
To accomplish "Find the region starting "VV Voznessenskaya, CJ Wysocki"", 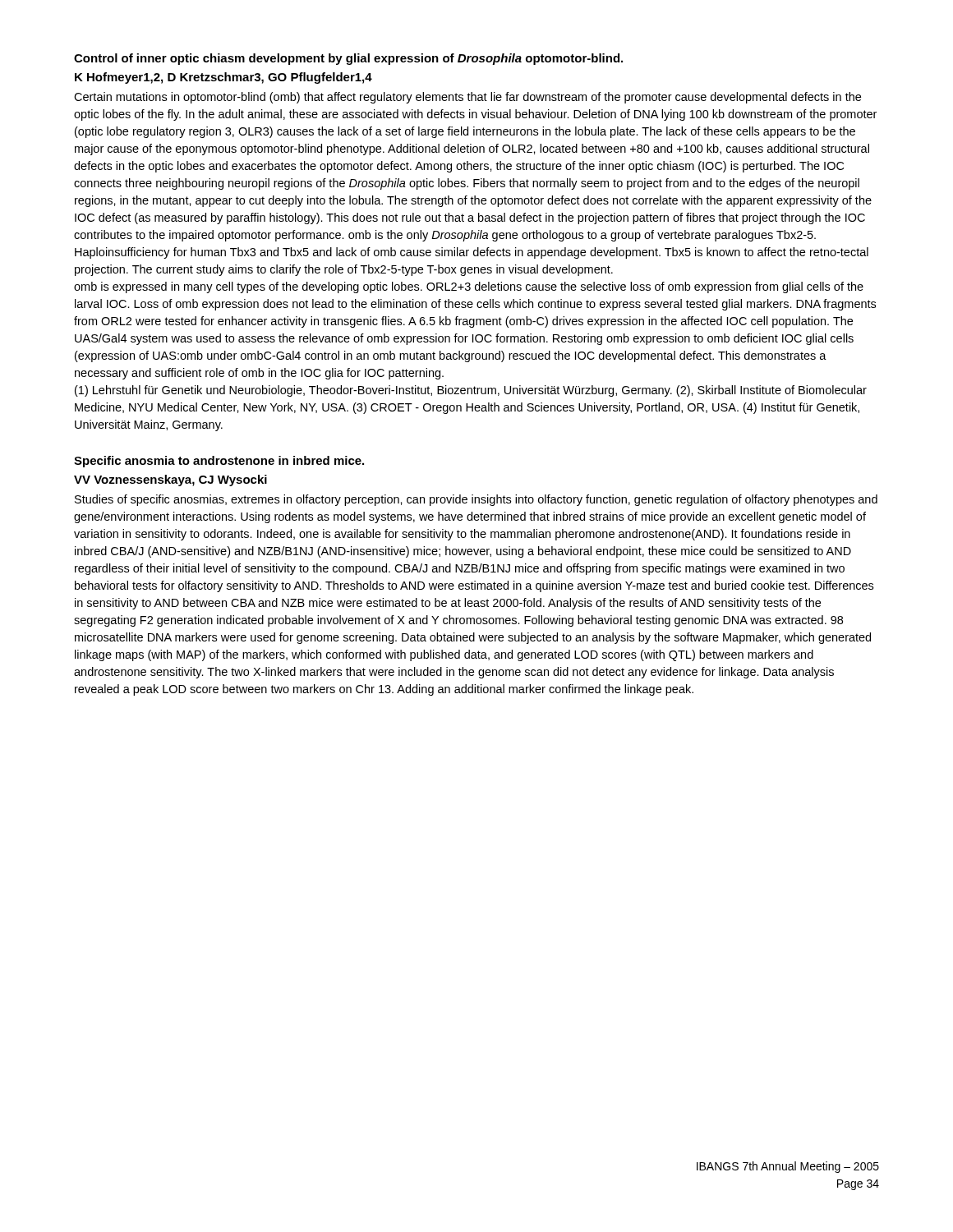I will coord(171,479).
